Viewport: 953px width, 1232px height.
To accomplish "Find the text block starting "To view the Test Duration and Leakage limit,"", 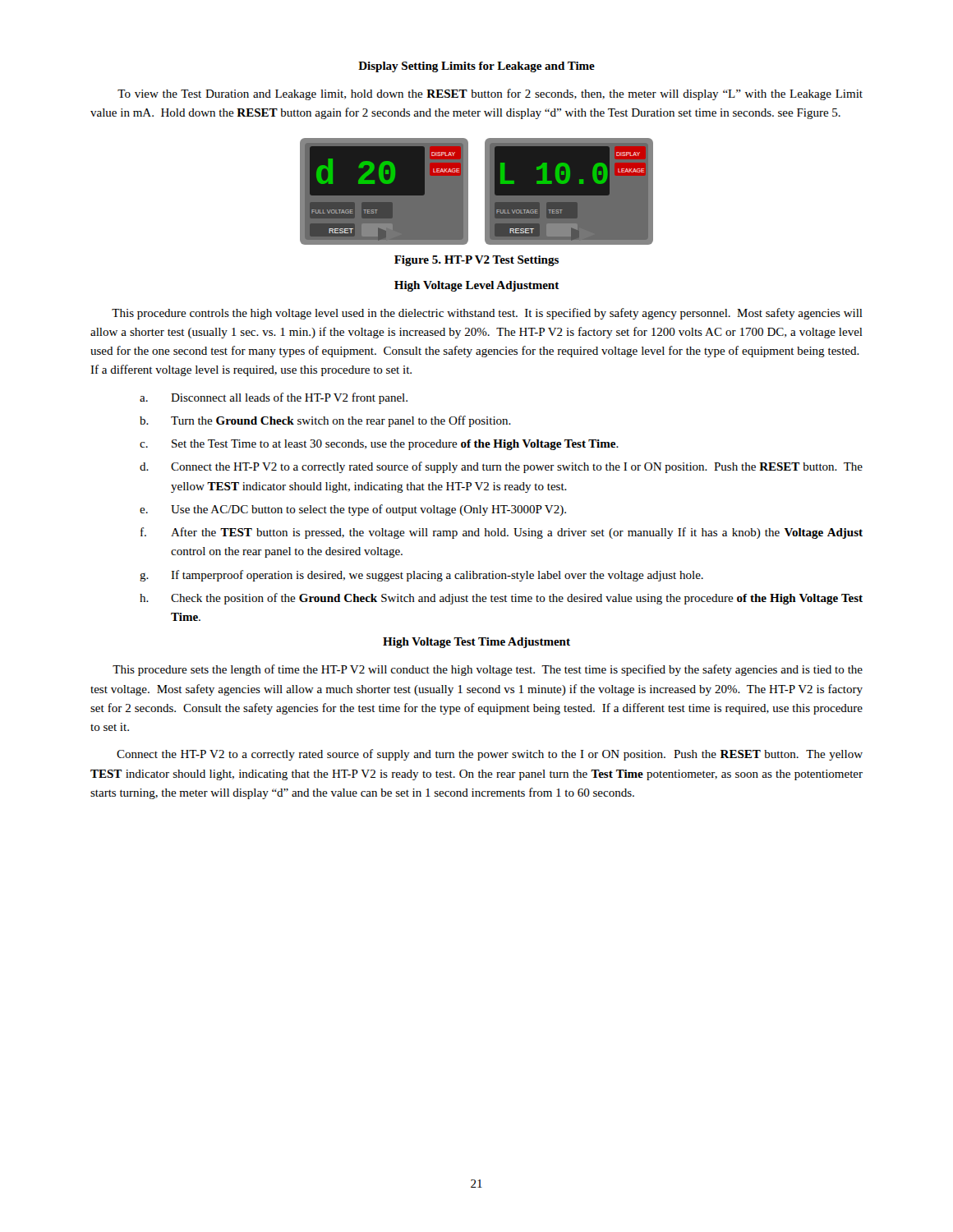I will (476, 103).
